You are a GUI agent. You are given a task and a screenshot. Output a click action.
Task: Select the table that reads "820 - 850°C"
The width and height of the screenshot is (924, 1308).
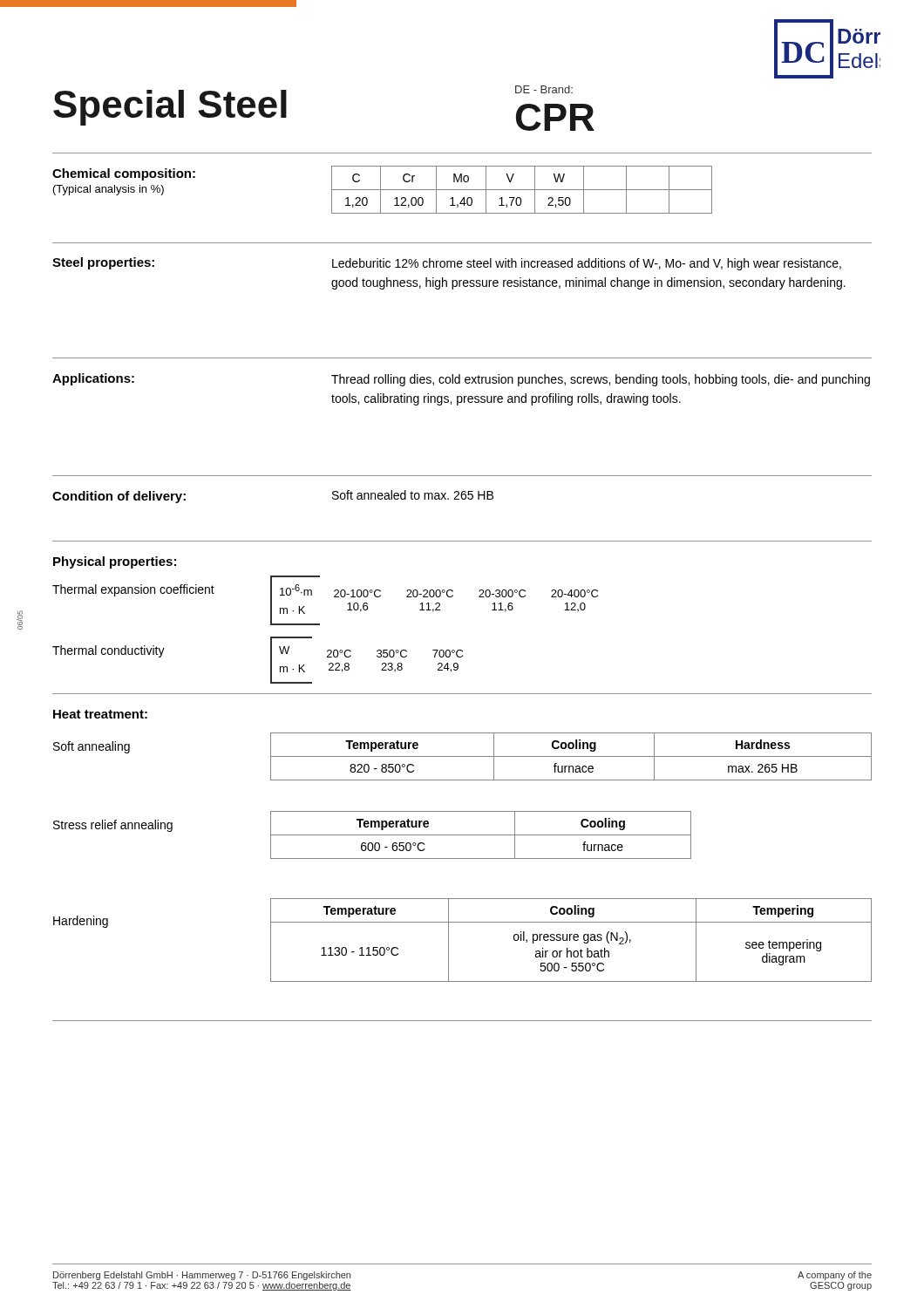(571, 756)
